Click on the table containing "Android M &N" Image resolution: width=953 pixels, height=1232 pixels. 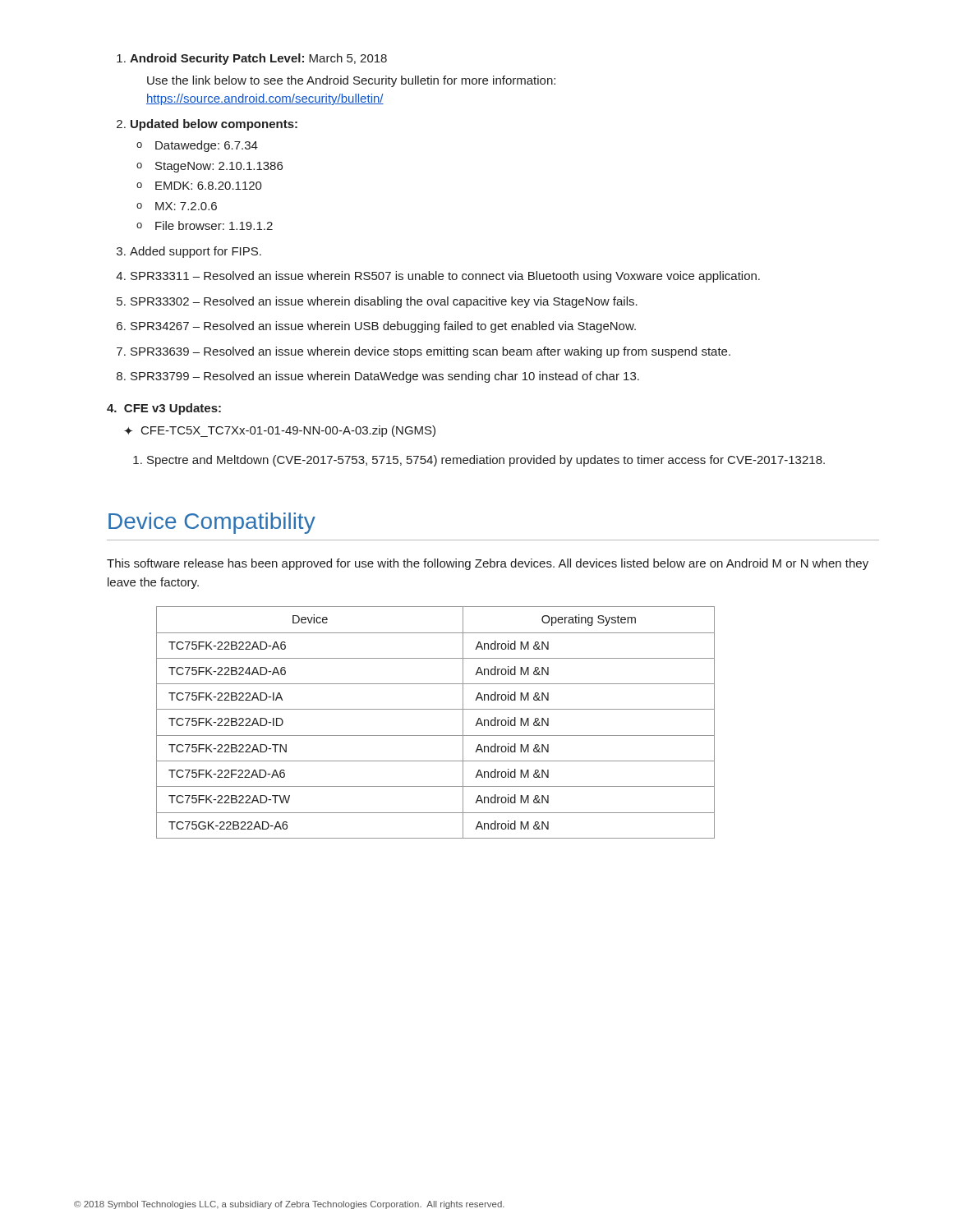coord(493,722)
